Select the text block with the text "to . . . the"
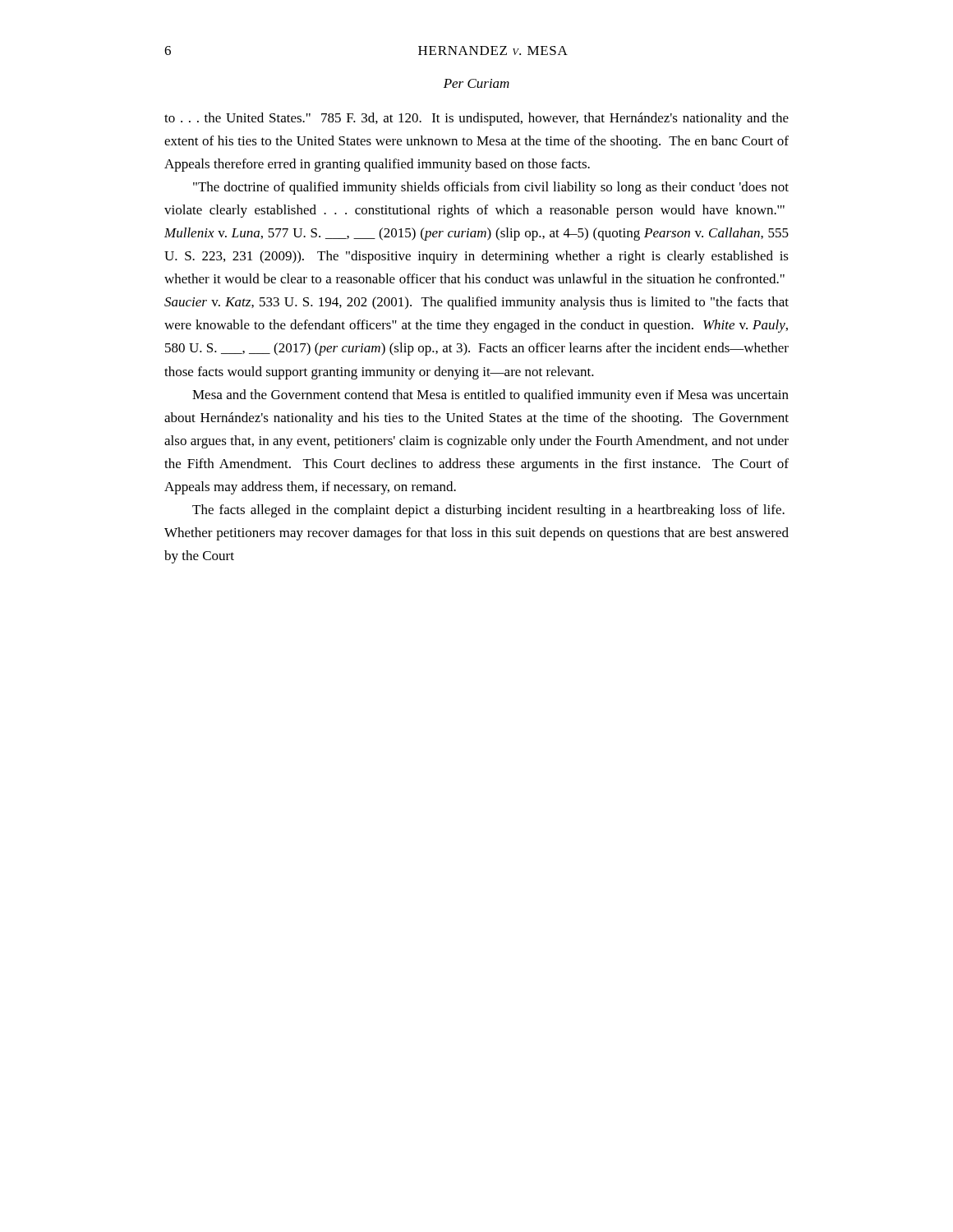Viewport: 953px width, 1232px height. coord(476,337)
